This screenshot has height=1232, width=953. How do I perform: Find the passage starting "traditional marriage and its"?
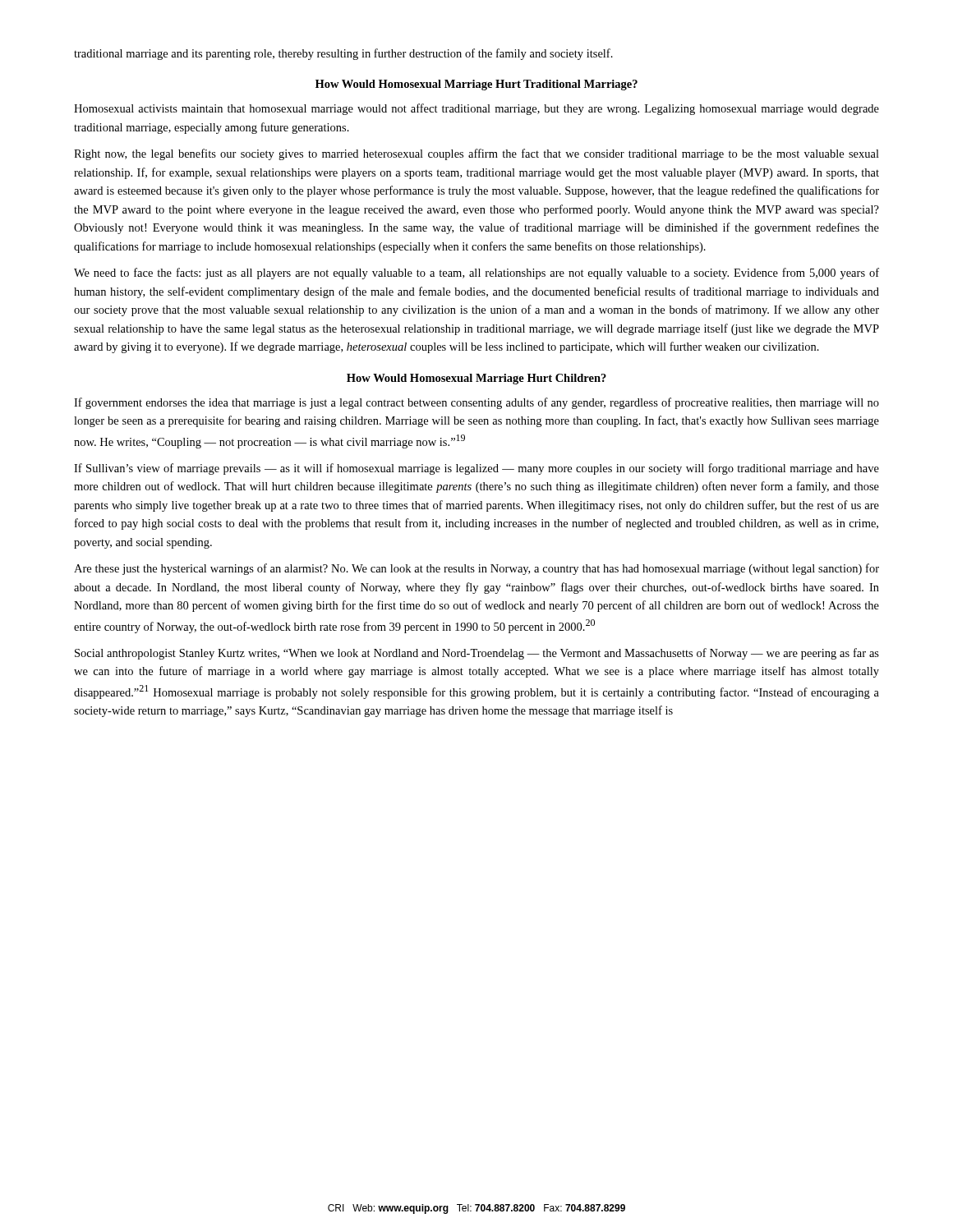(344, 53)
